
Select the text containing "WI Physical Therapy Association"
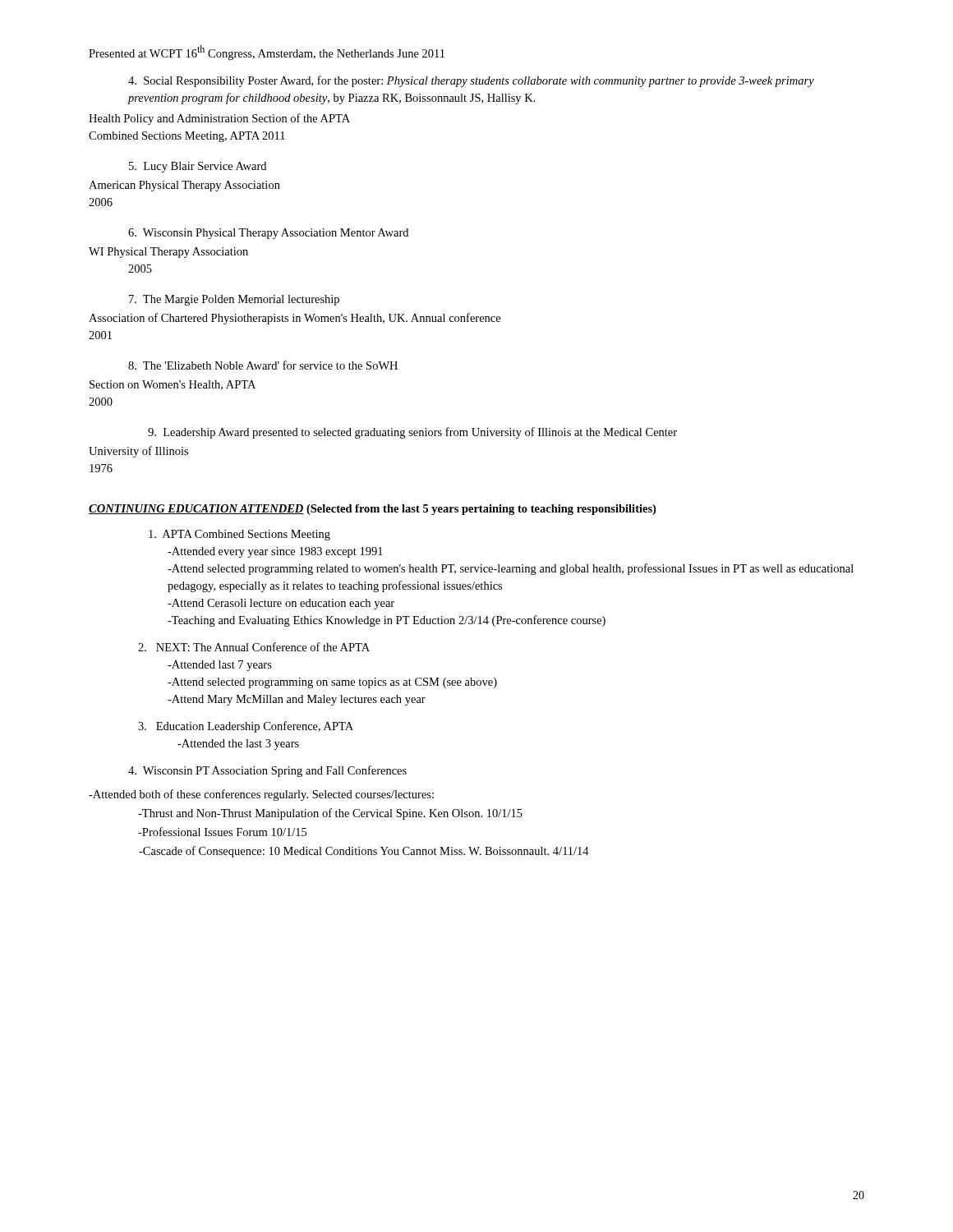[x=168, y=253]
